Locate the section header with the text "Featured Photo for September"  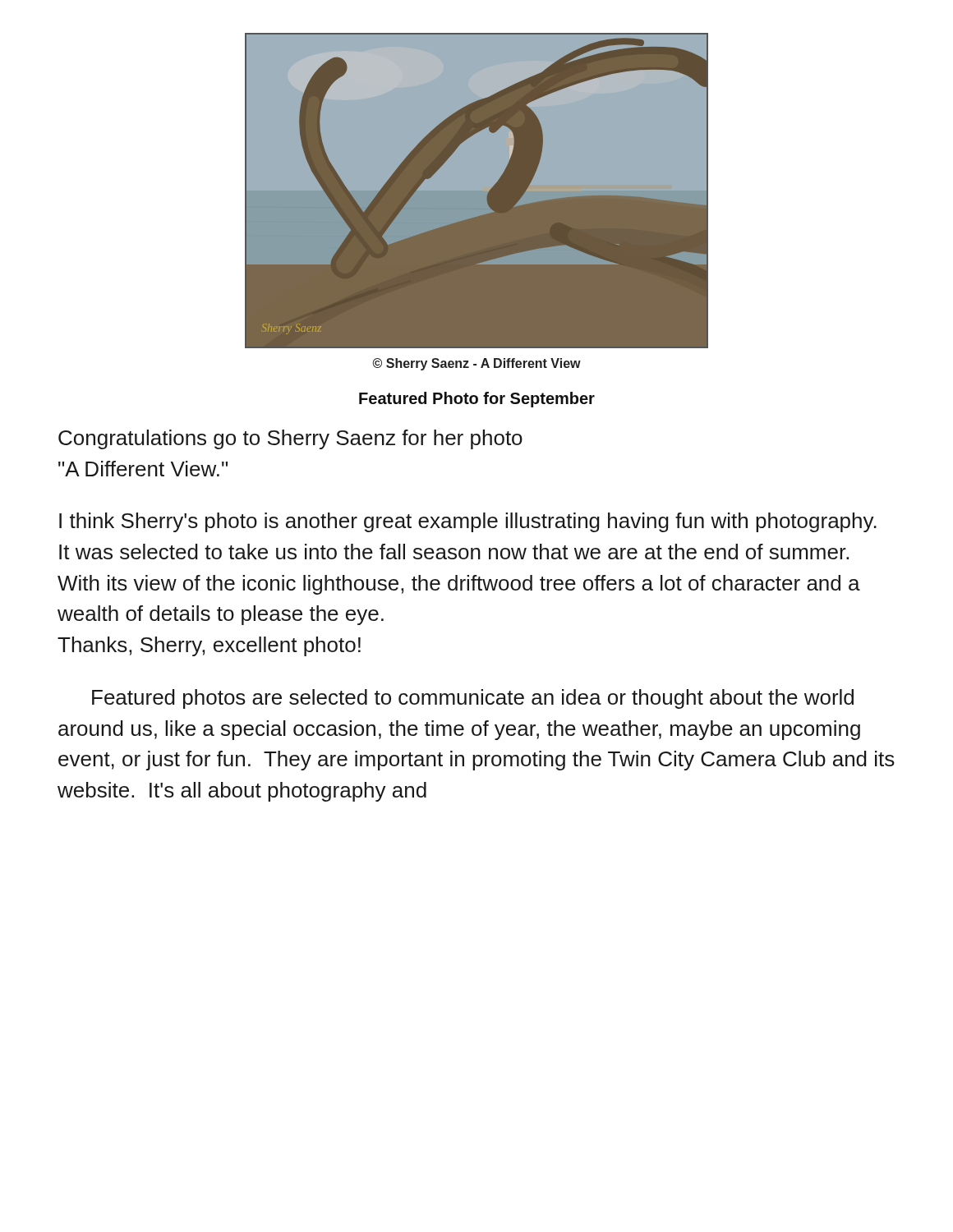click(476, 398)
